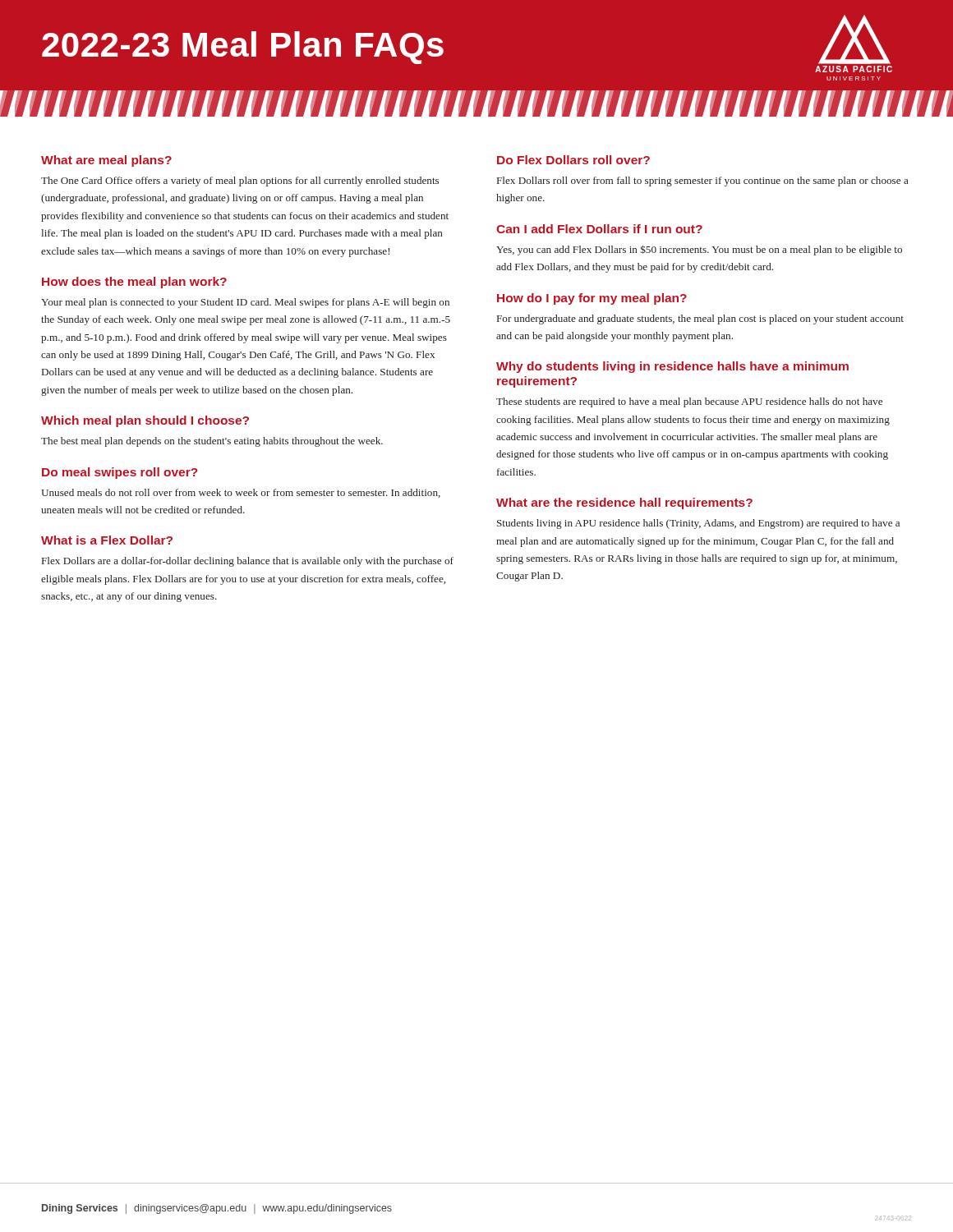Point to the block beginning "These students are required to have"
953x1232 pixels.
tap(693, 436)
